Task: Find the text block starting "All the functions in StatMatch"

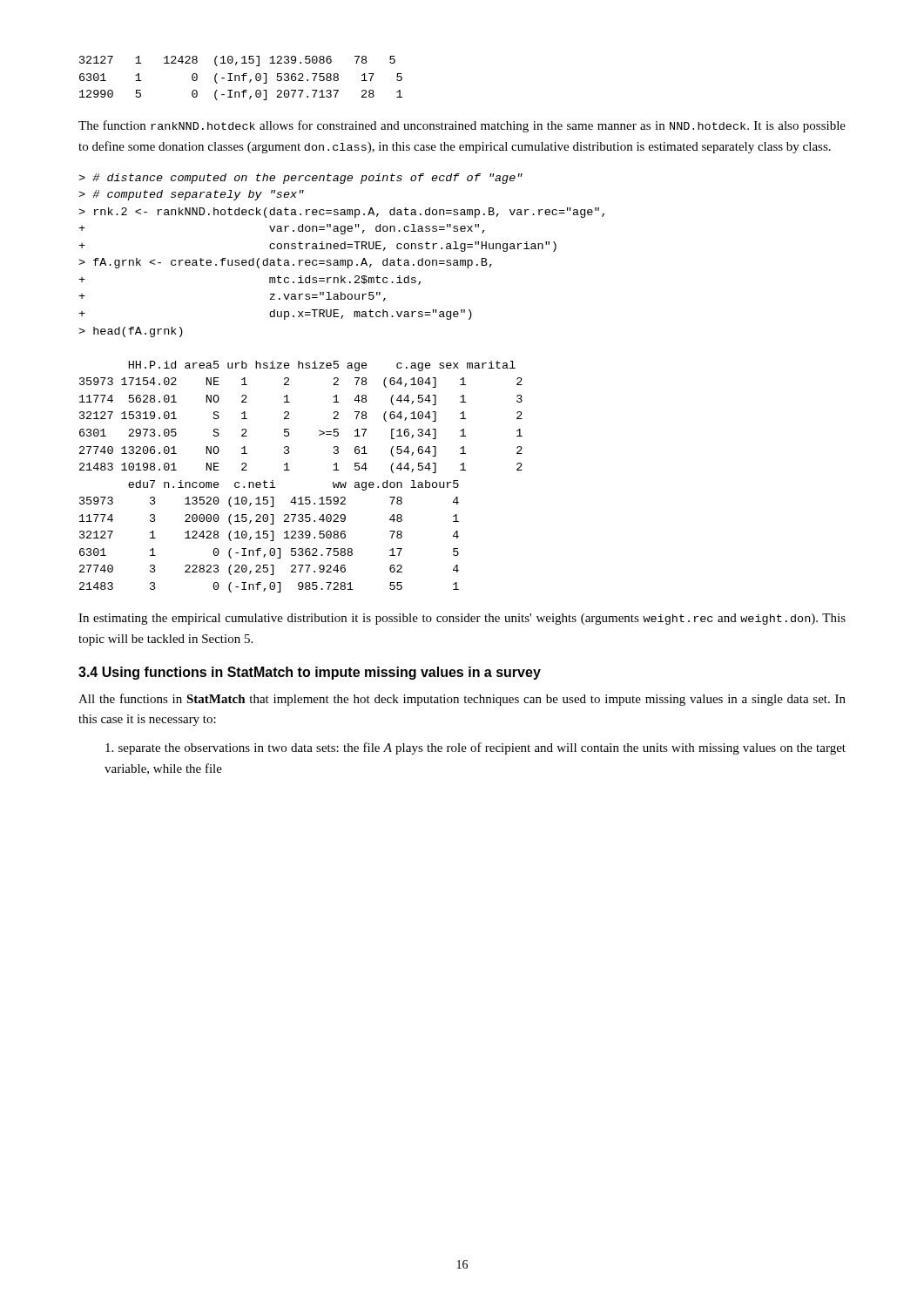Action: click(462, 709)
